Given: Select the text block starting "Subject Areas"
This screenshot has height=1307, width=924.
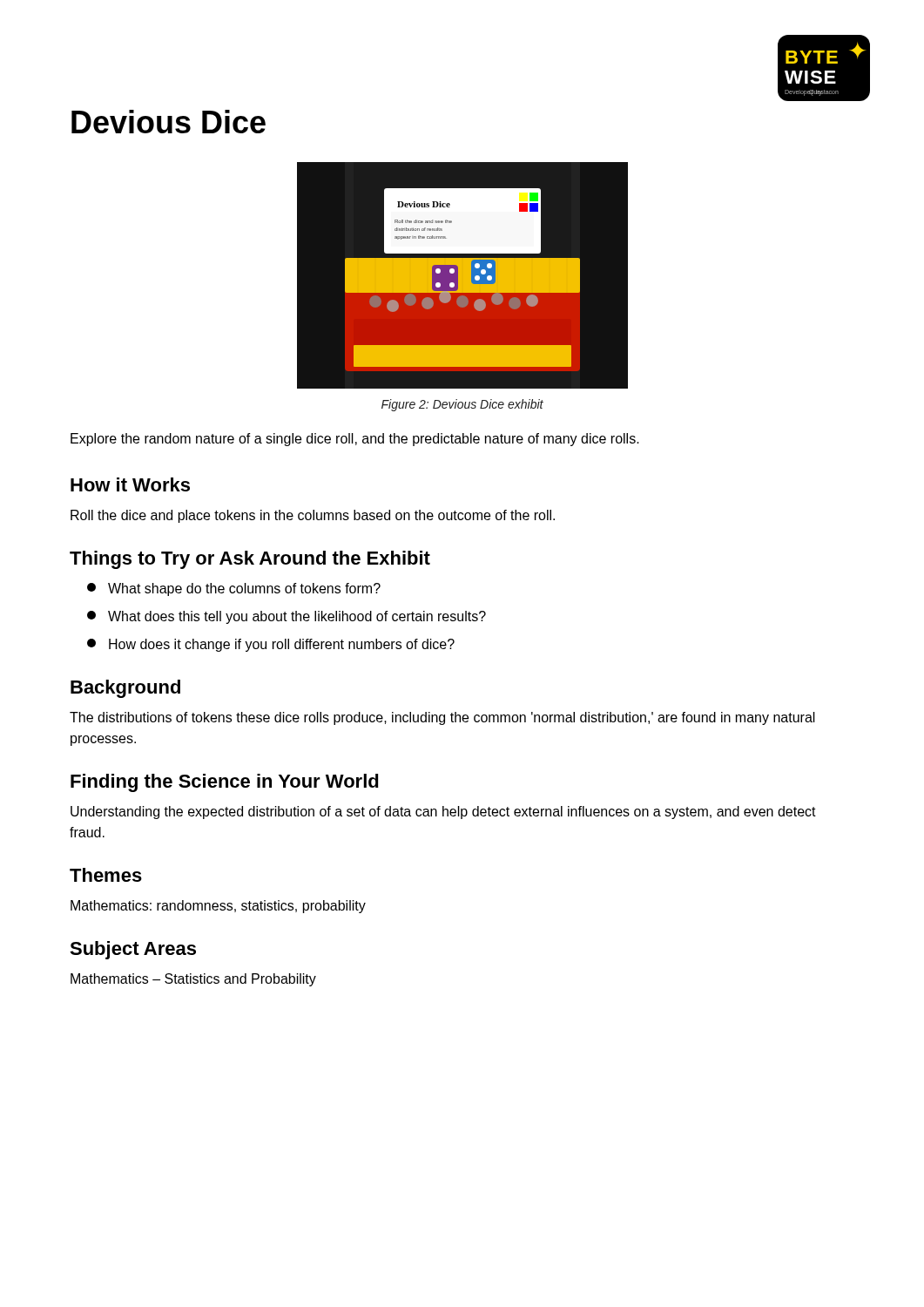Looking at the screenshot, I should click(x=133, y=948).
